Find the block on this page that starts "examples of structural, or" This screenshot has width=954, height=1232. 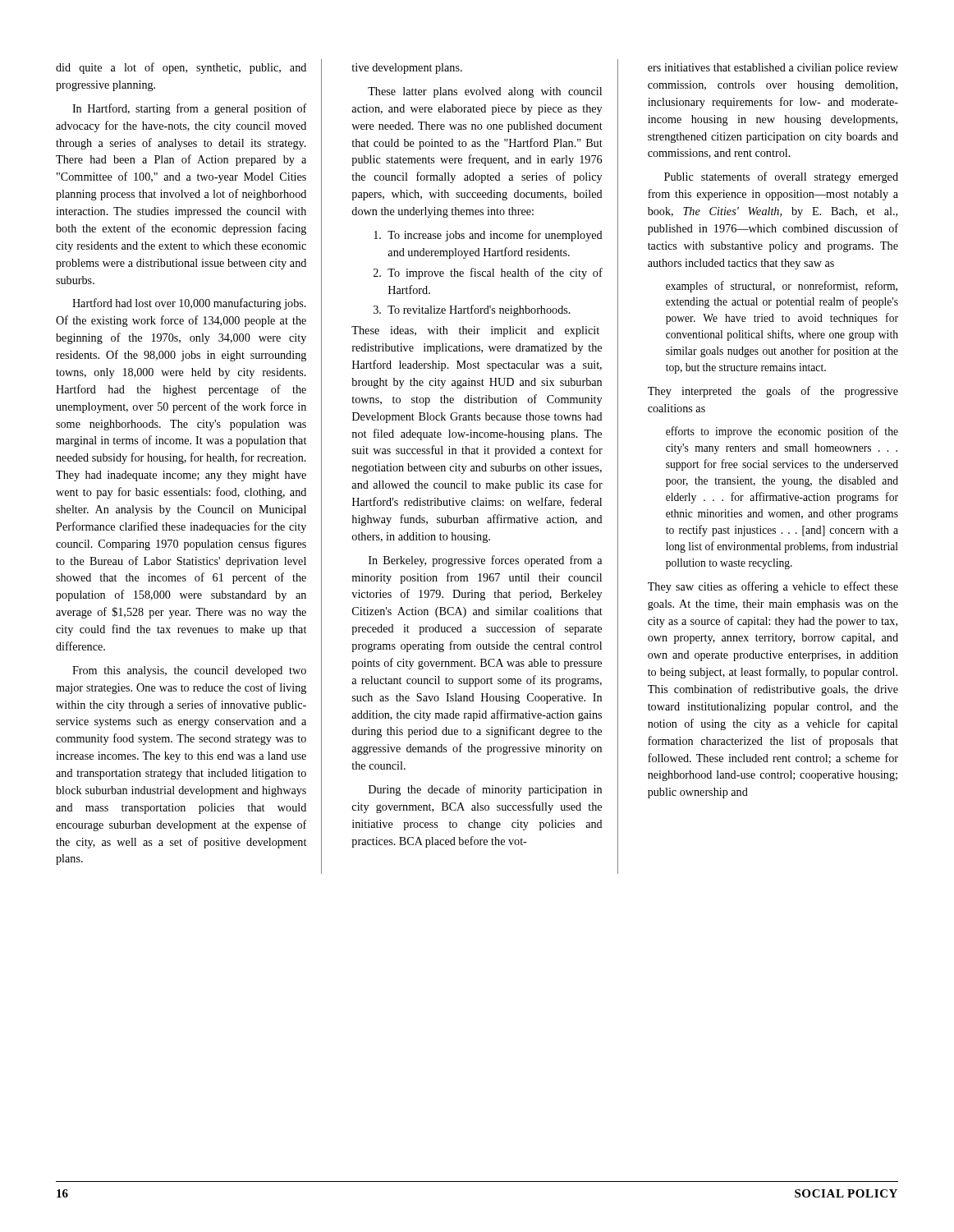pyautogui.click(x=782, y=327)
